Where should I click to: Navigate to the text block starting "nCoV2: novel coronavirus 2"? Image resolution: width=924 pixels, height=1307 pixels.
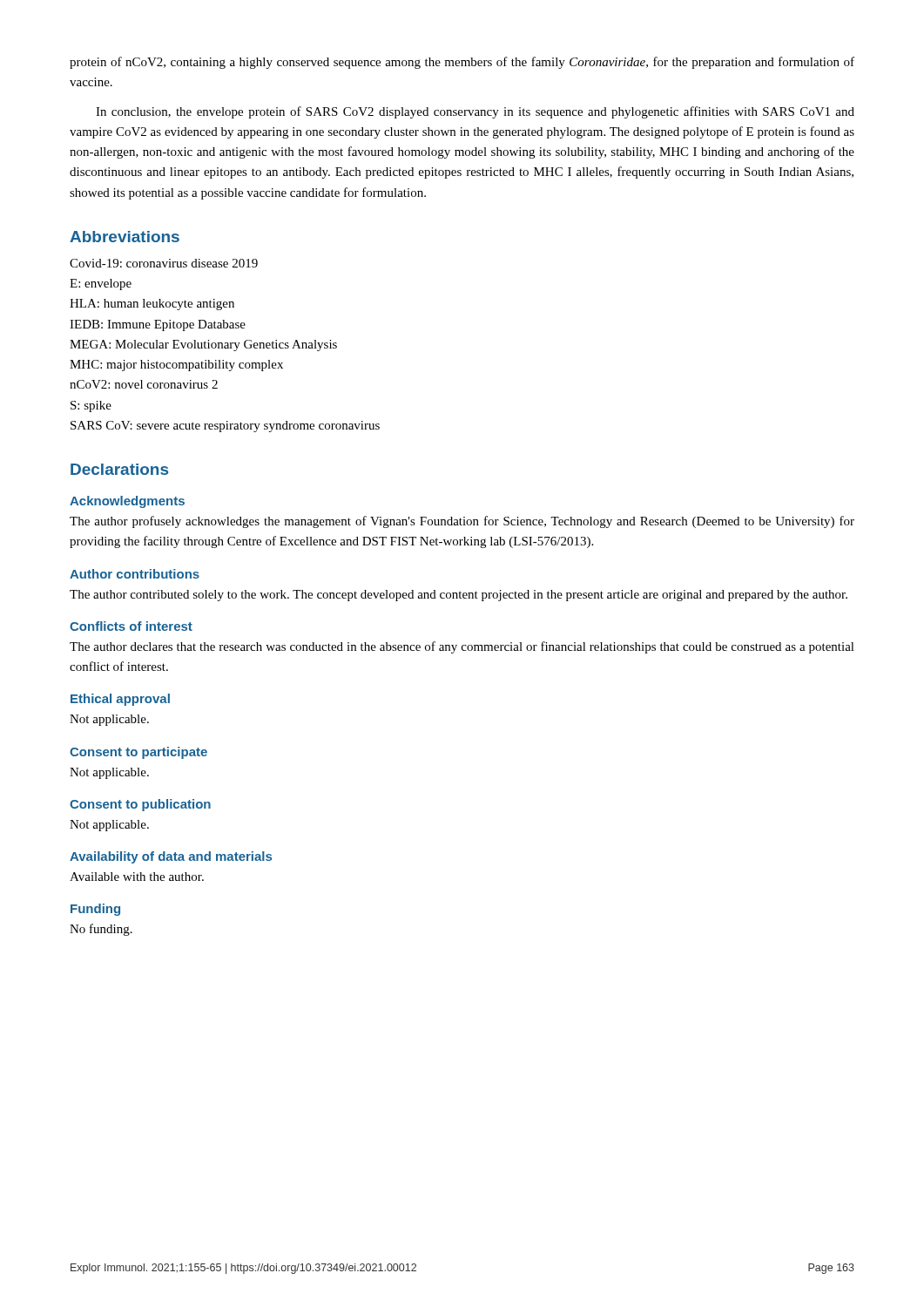[144, 384]
